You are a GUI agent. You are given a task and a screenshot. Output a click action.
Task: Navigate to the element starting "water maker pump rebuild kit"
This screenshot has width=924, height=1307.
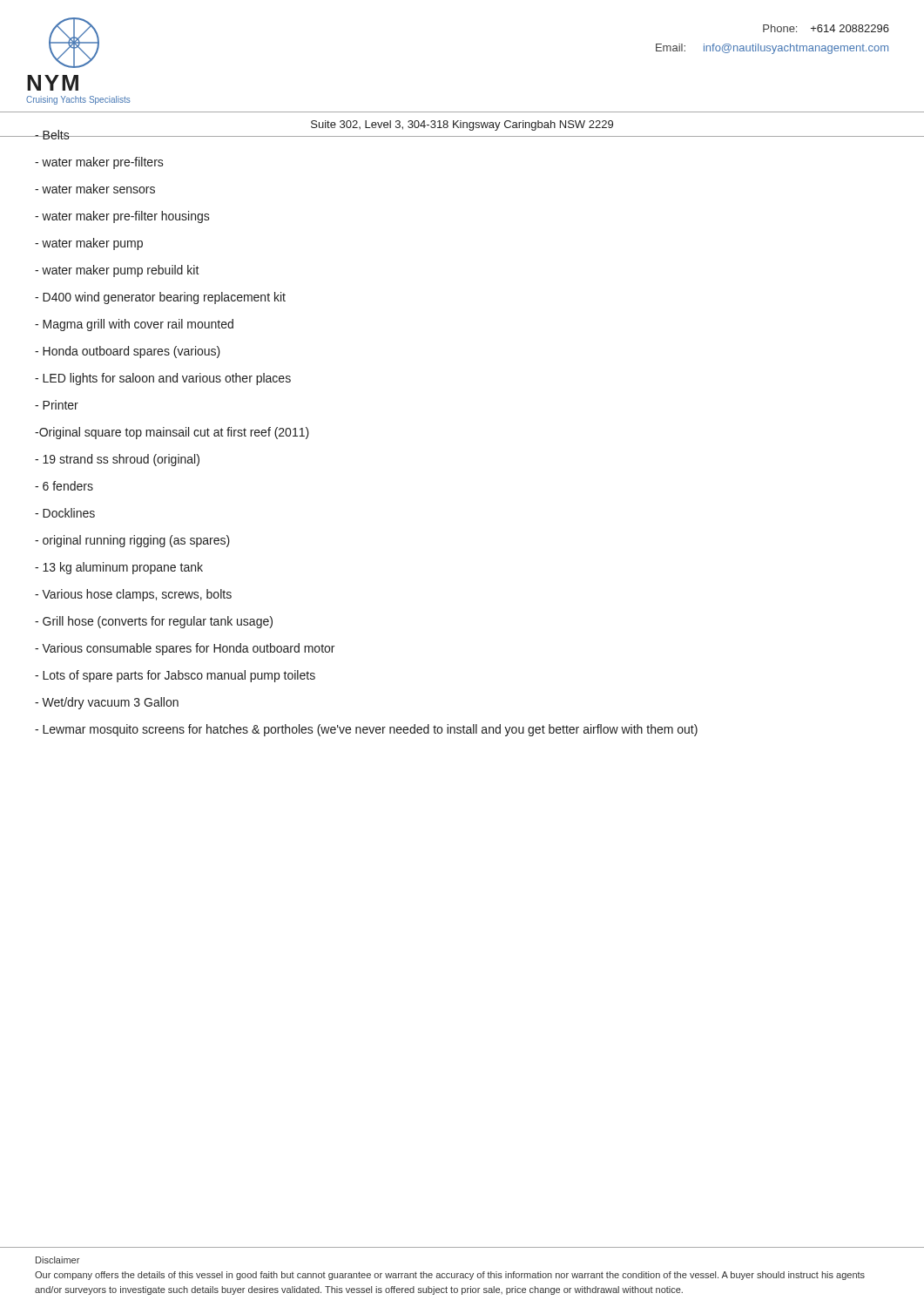[117, 270]
